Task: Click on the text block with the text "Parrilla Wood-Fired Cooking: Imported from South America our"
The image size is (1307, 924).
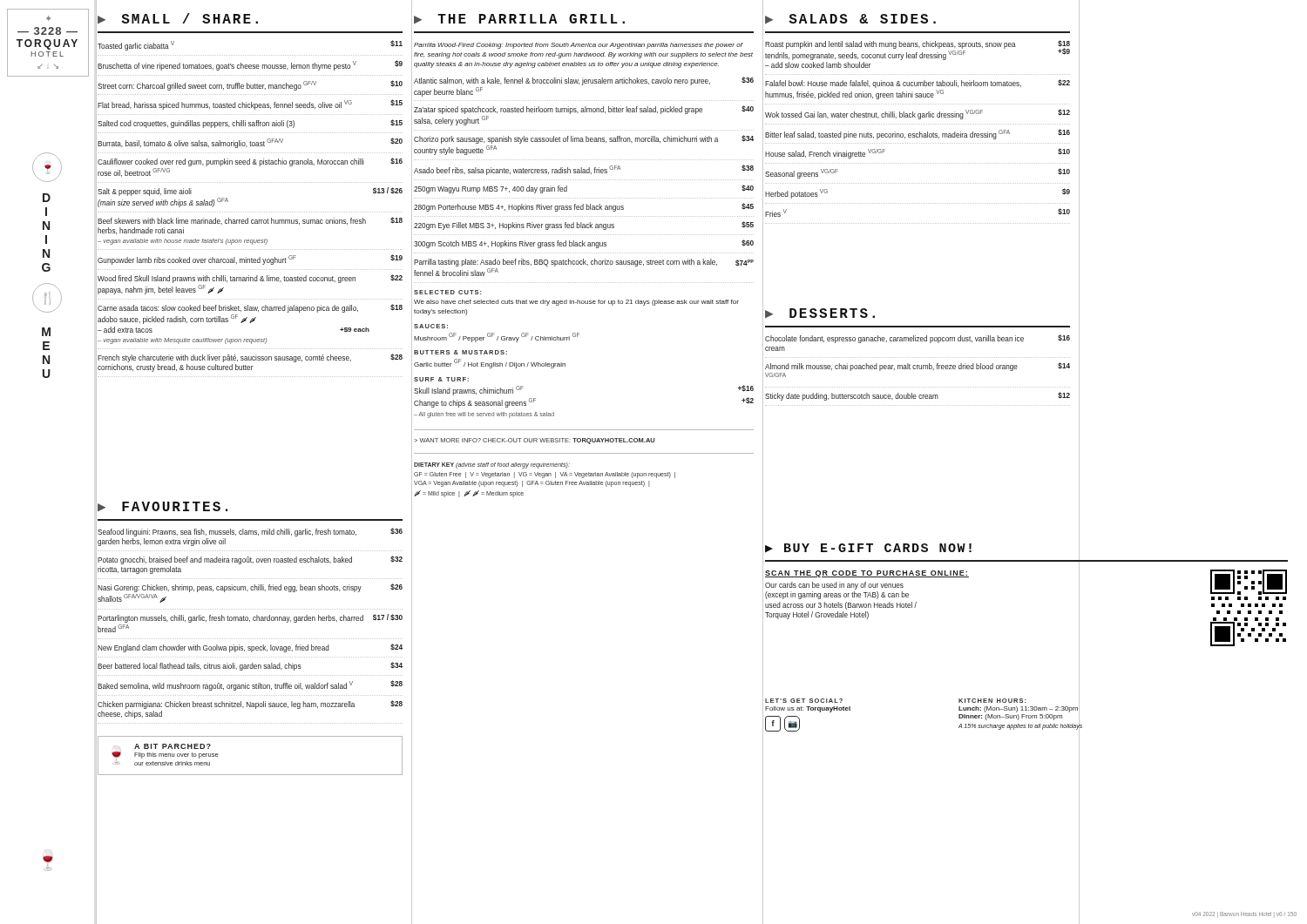Action: coord(584,55)
